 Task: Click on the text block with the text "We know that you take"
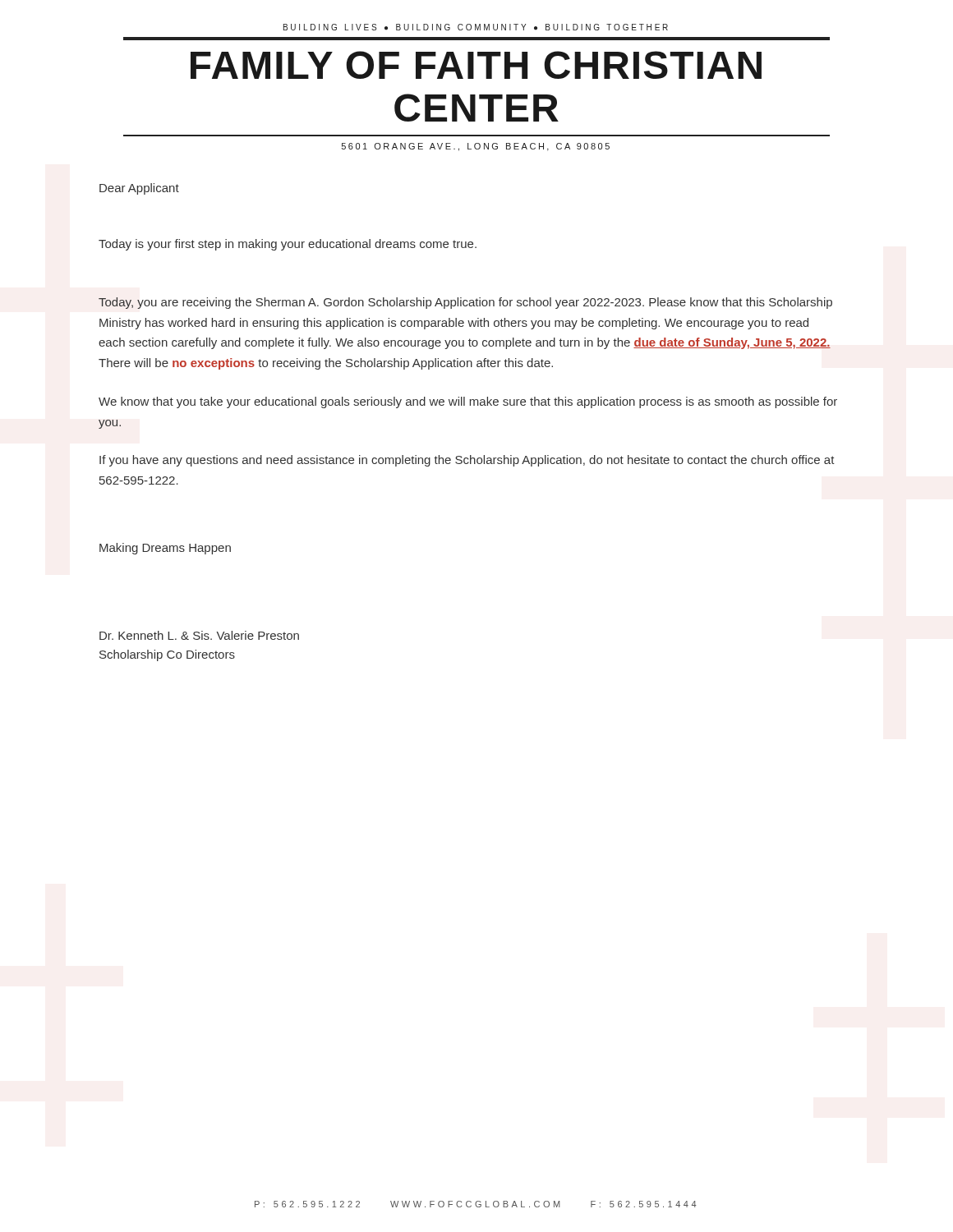468,411
